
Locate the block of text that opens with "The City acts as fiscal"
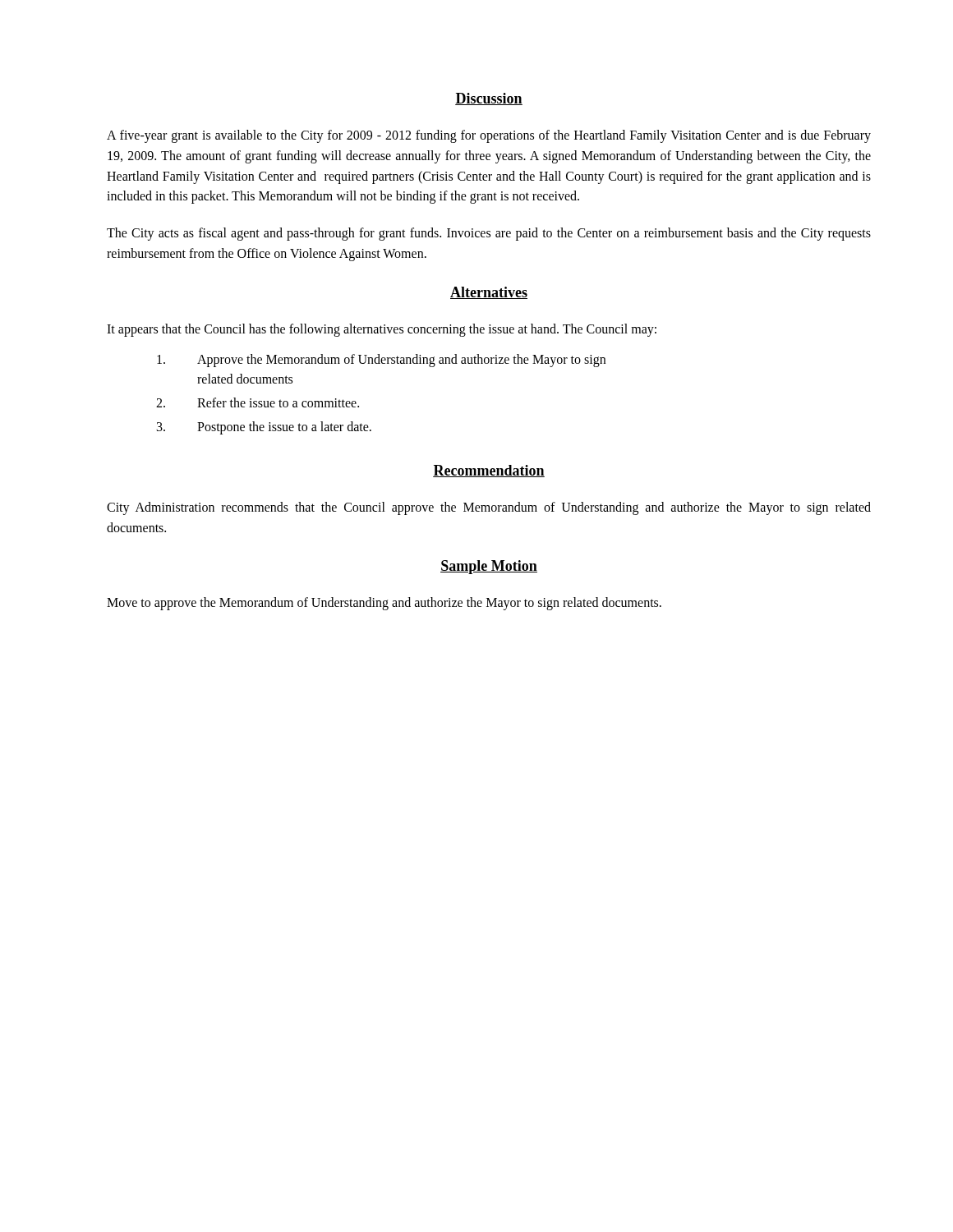click(x=489, y=243)
